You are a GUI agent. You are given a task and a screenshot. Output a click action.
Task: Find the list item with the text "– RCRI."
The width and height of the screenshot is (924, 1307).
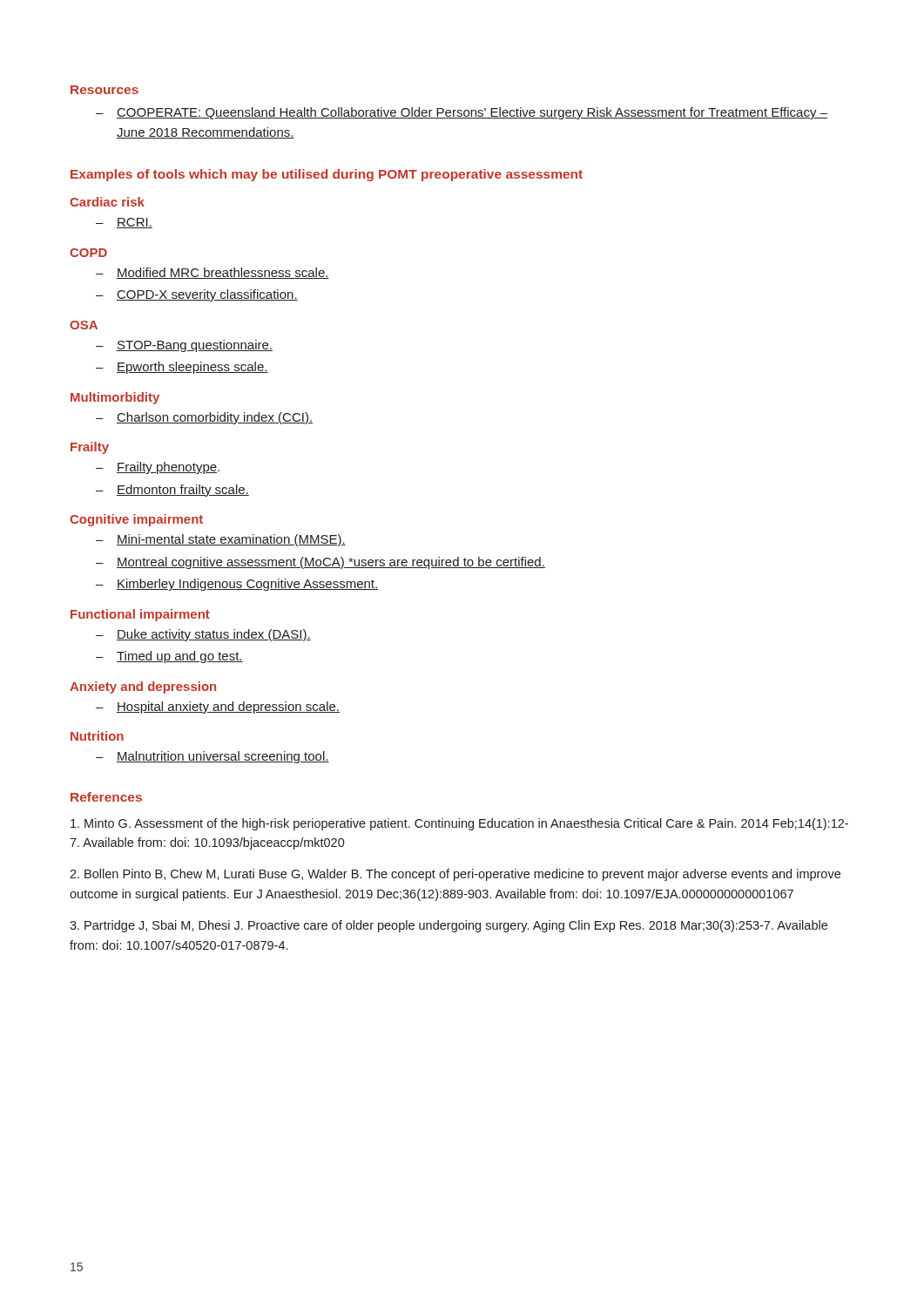pyautogui.click(x=124, y=222)
